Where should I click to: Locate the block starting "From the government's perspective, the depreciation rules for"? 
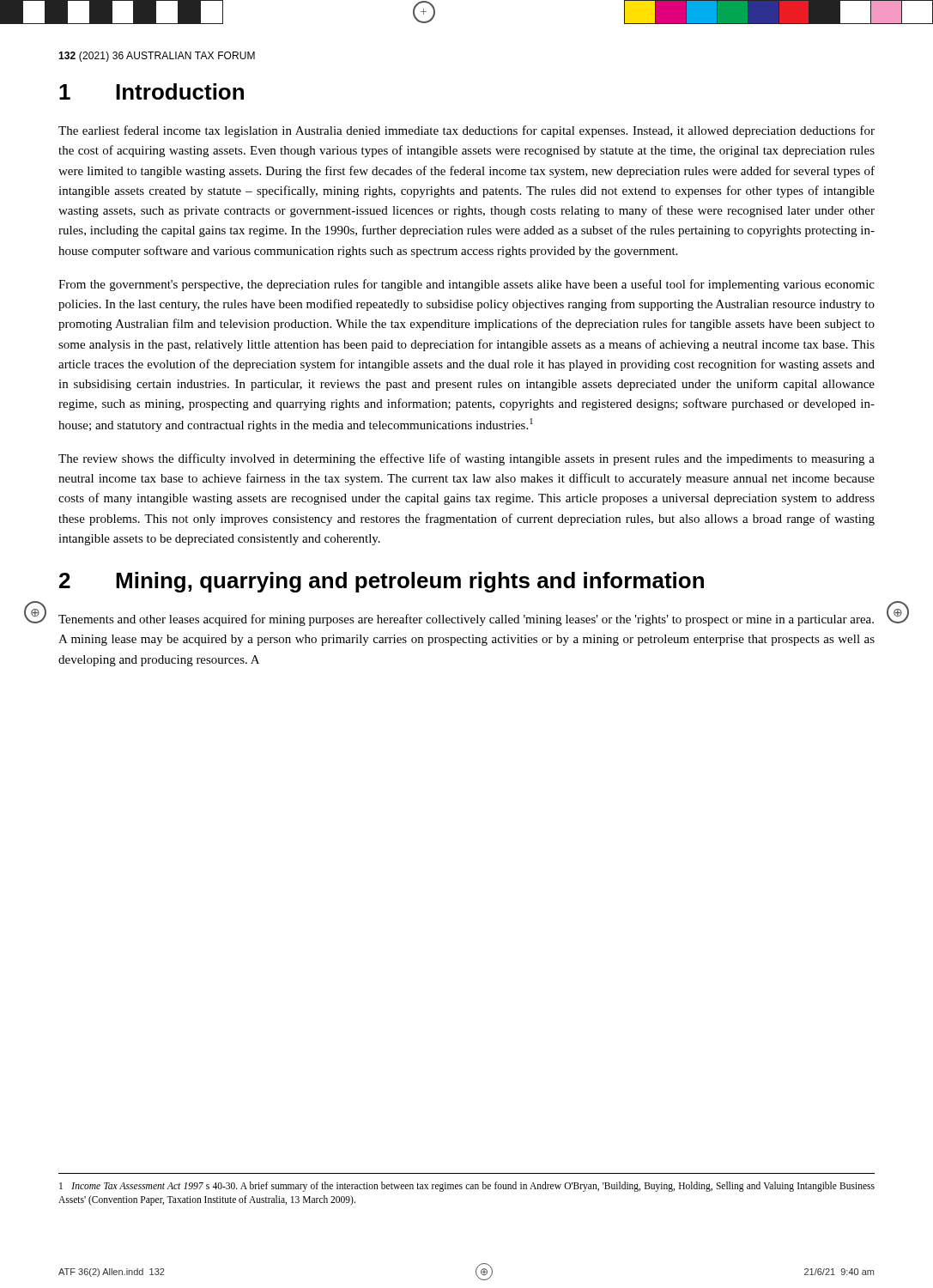(x=466, y=354)
